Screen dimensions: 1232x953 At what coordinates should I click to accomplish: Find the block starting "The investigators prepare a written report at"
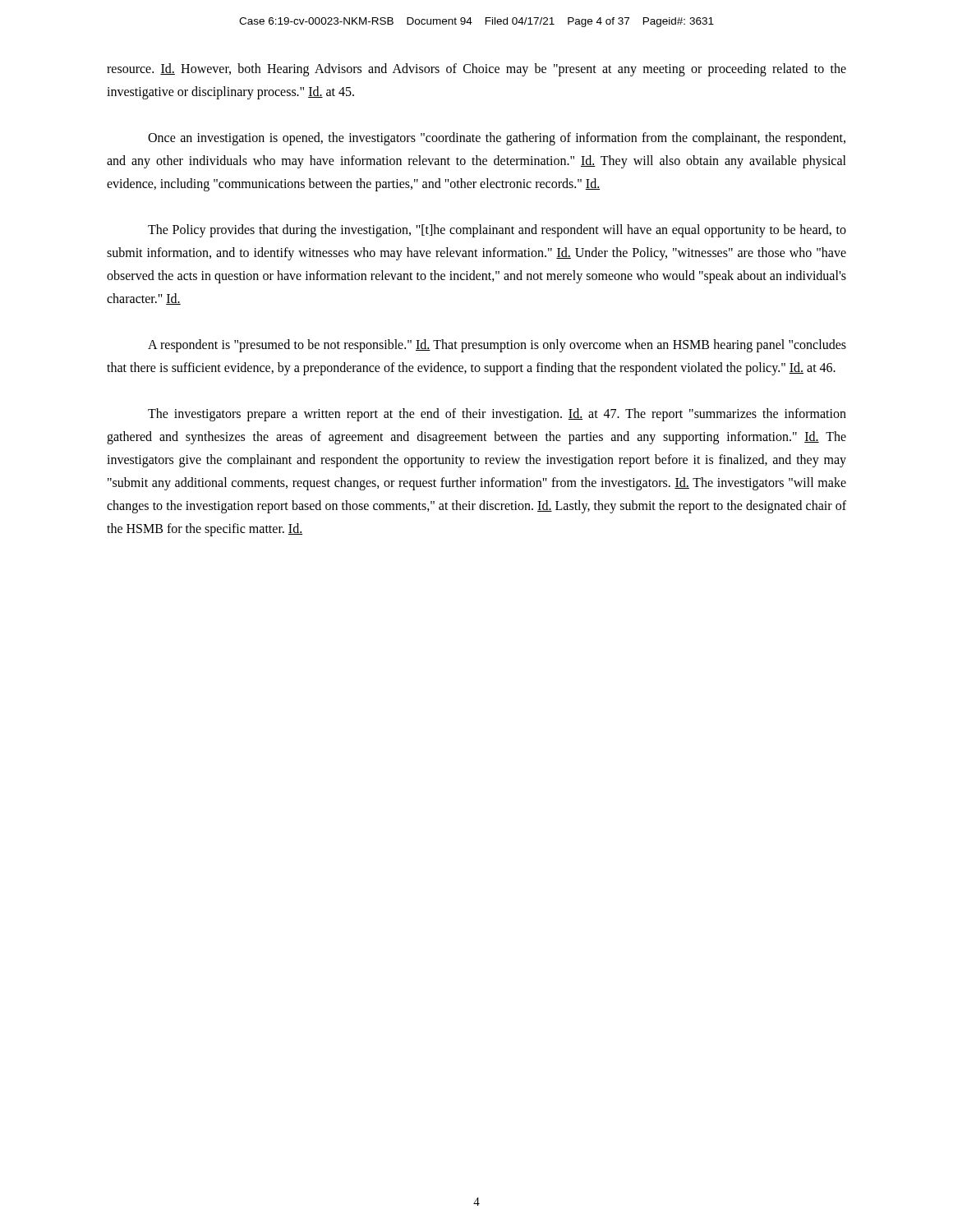pyautogui.click(x=476, y=471)
